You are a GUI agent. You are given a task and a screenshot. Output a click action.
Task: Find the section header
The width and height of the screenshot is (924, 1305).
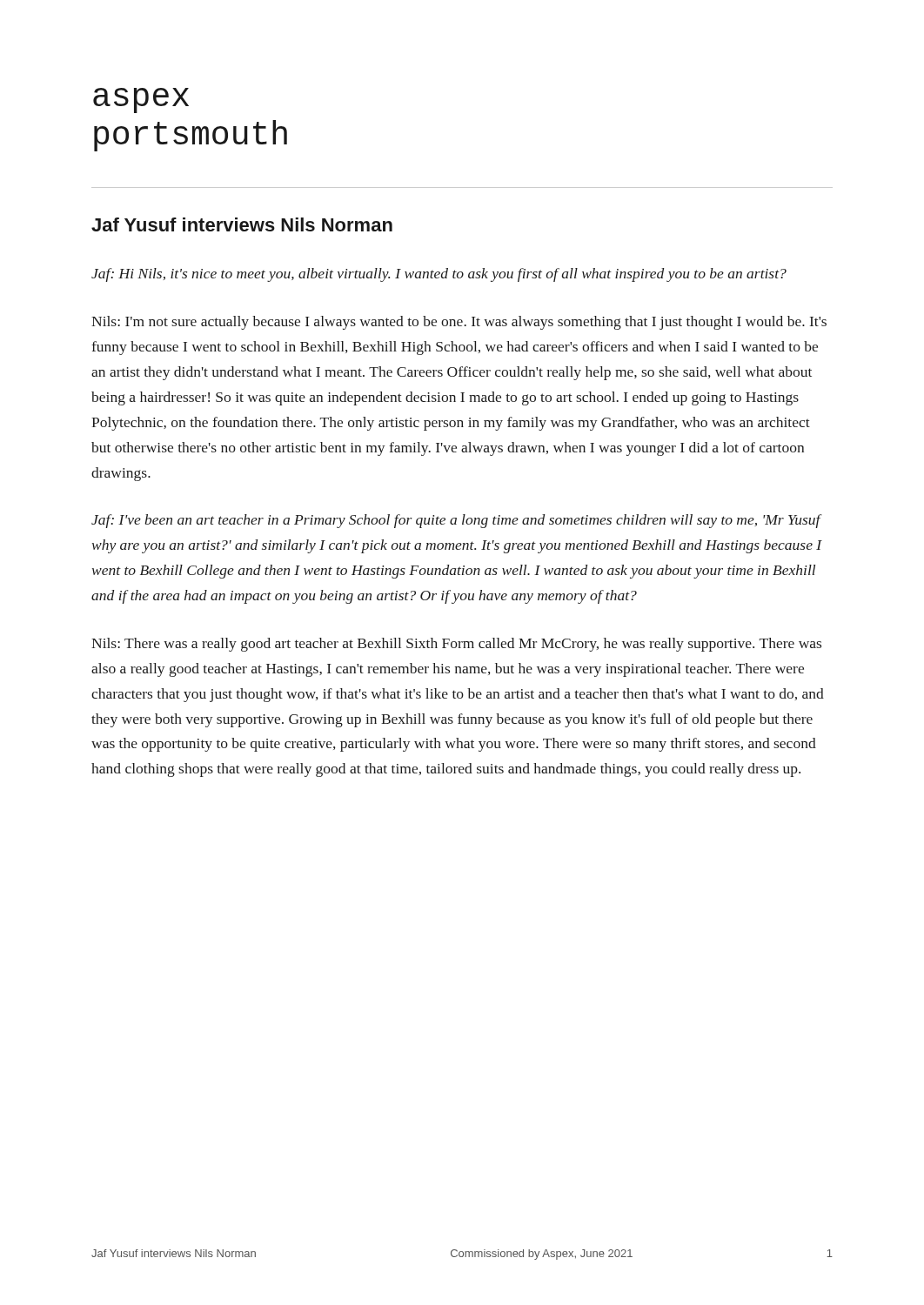[x=242, y=225]
